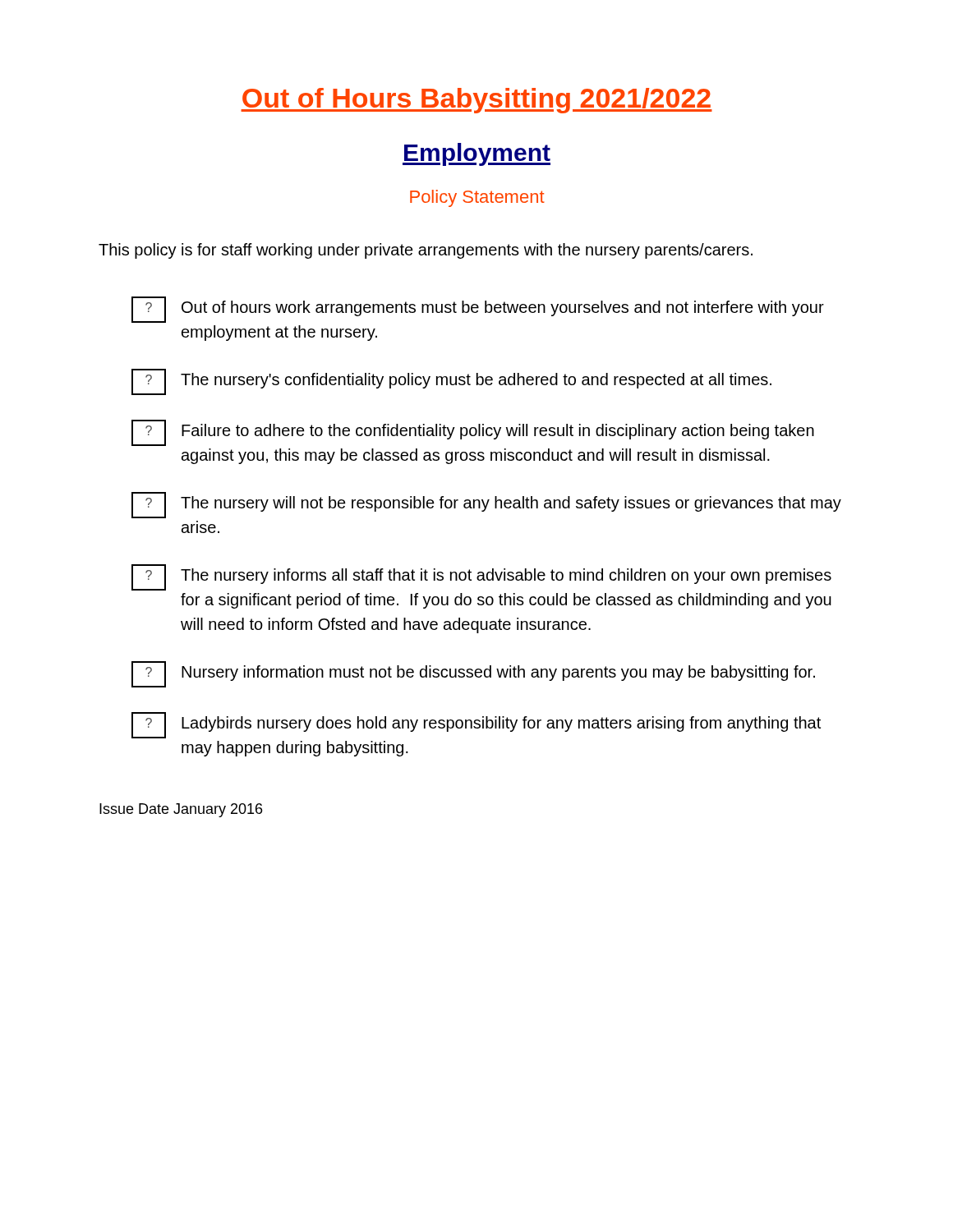Find the text starting "Policy Statement"

(476, 197)
